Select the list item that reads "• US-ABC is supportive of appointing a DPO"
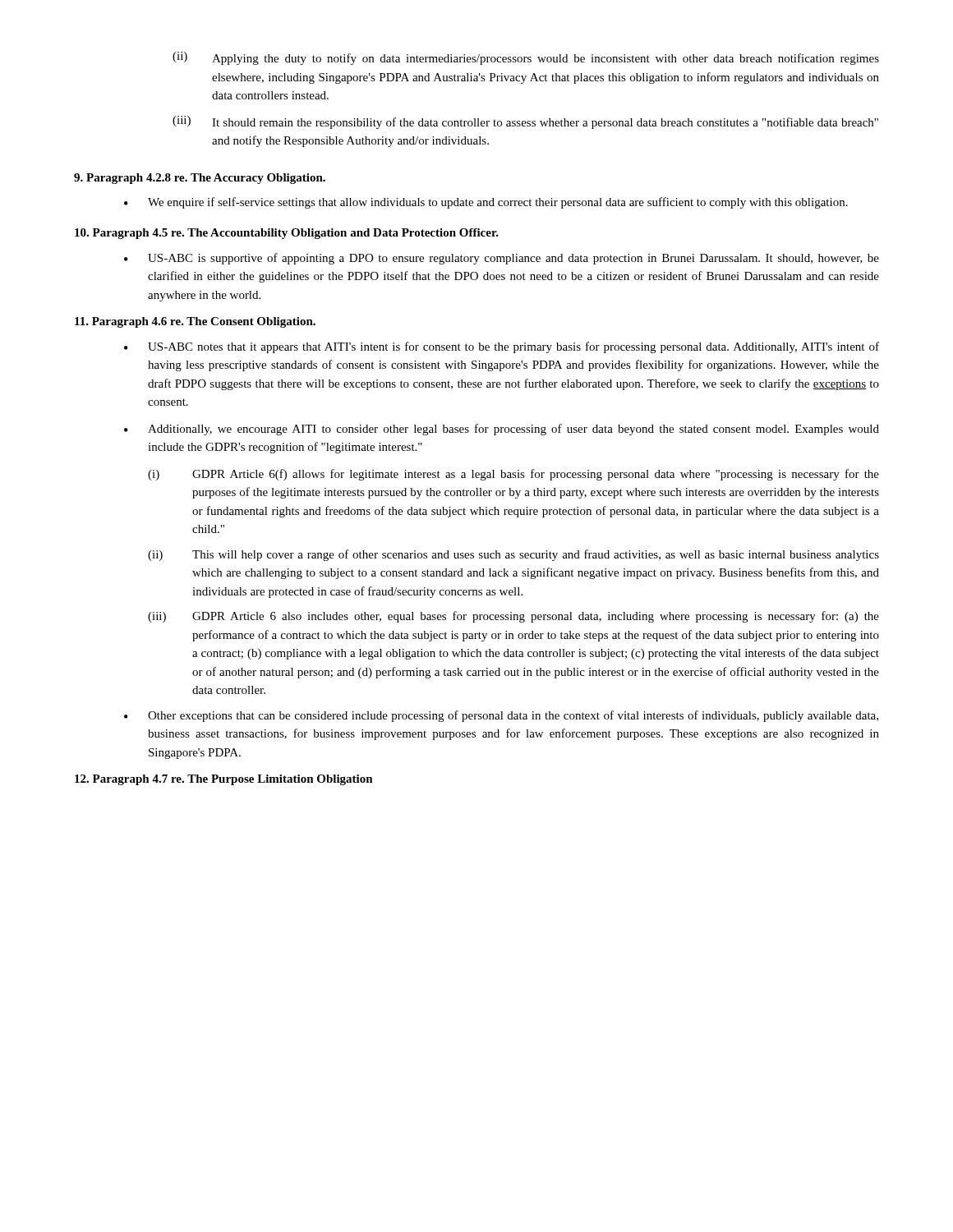This screenshot has height=1232, width=953. 501,276
